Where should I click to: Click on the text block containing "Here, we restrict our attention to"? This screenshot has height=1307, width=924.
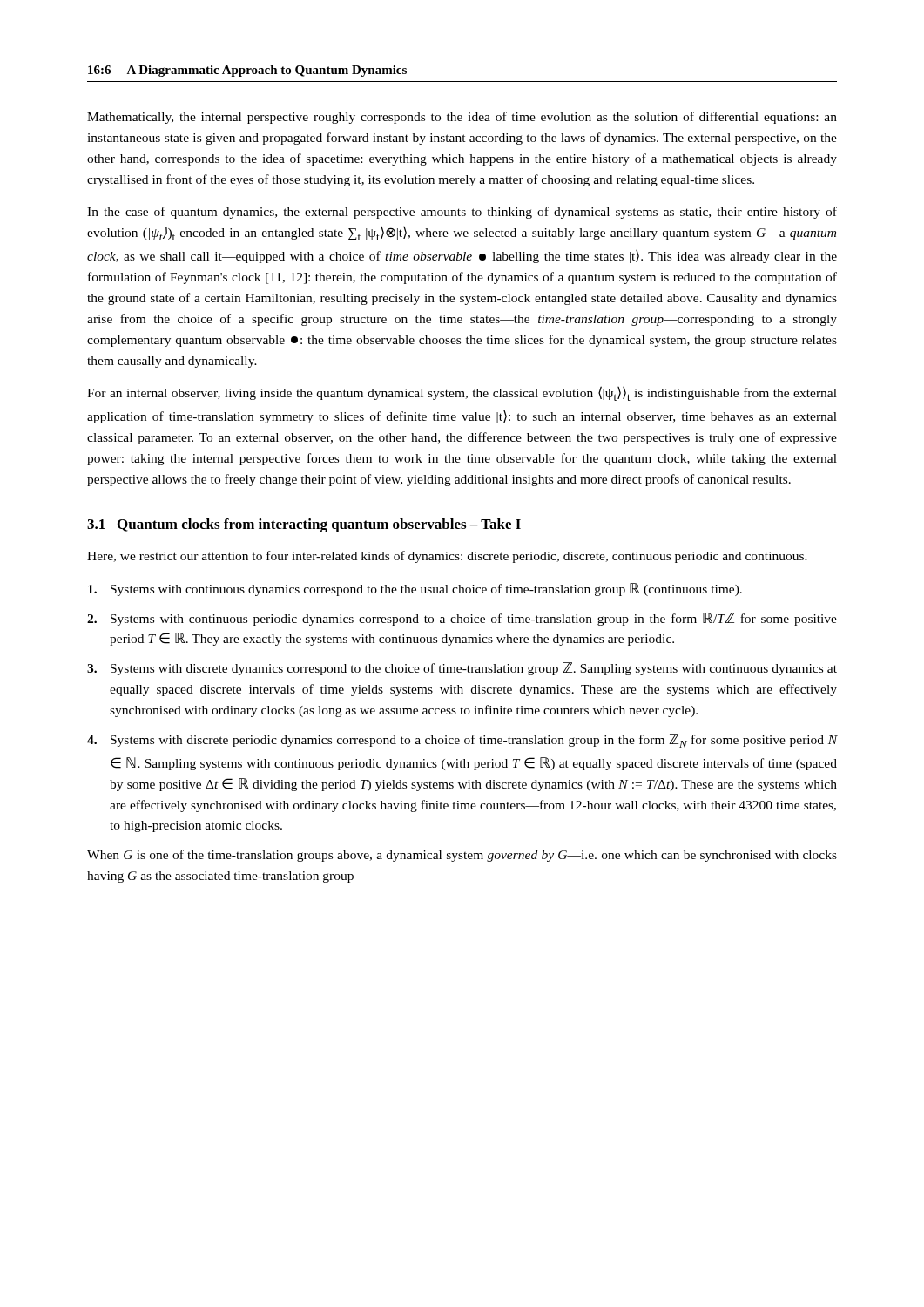coord(447,555)
